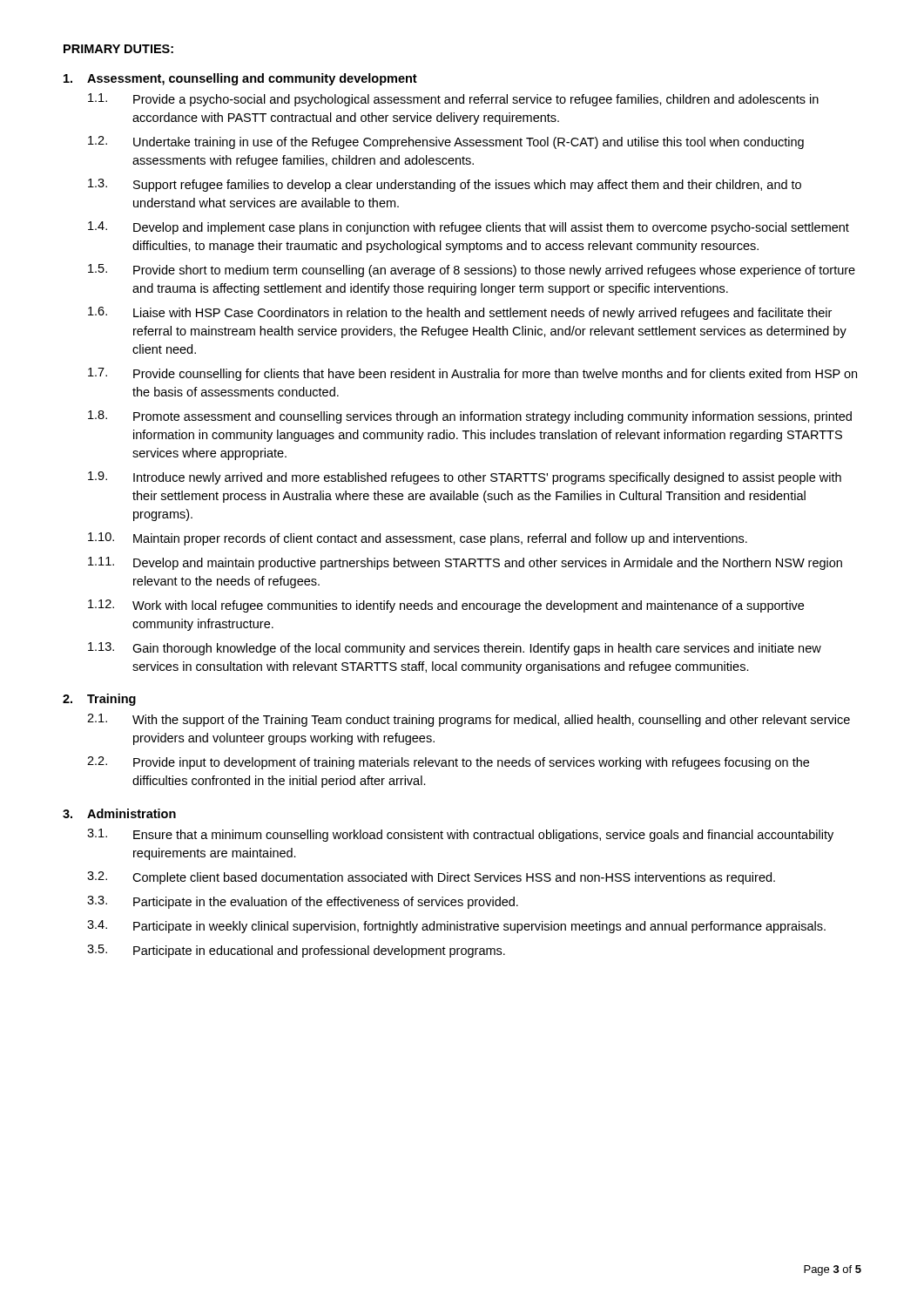This screenshot has width=924, height=1307.
Task: Locate the list item that says "3.5. Participate in educational and professional development"
Action: pyautogui.click(x=474, y=951)
